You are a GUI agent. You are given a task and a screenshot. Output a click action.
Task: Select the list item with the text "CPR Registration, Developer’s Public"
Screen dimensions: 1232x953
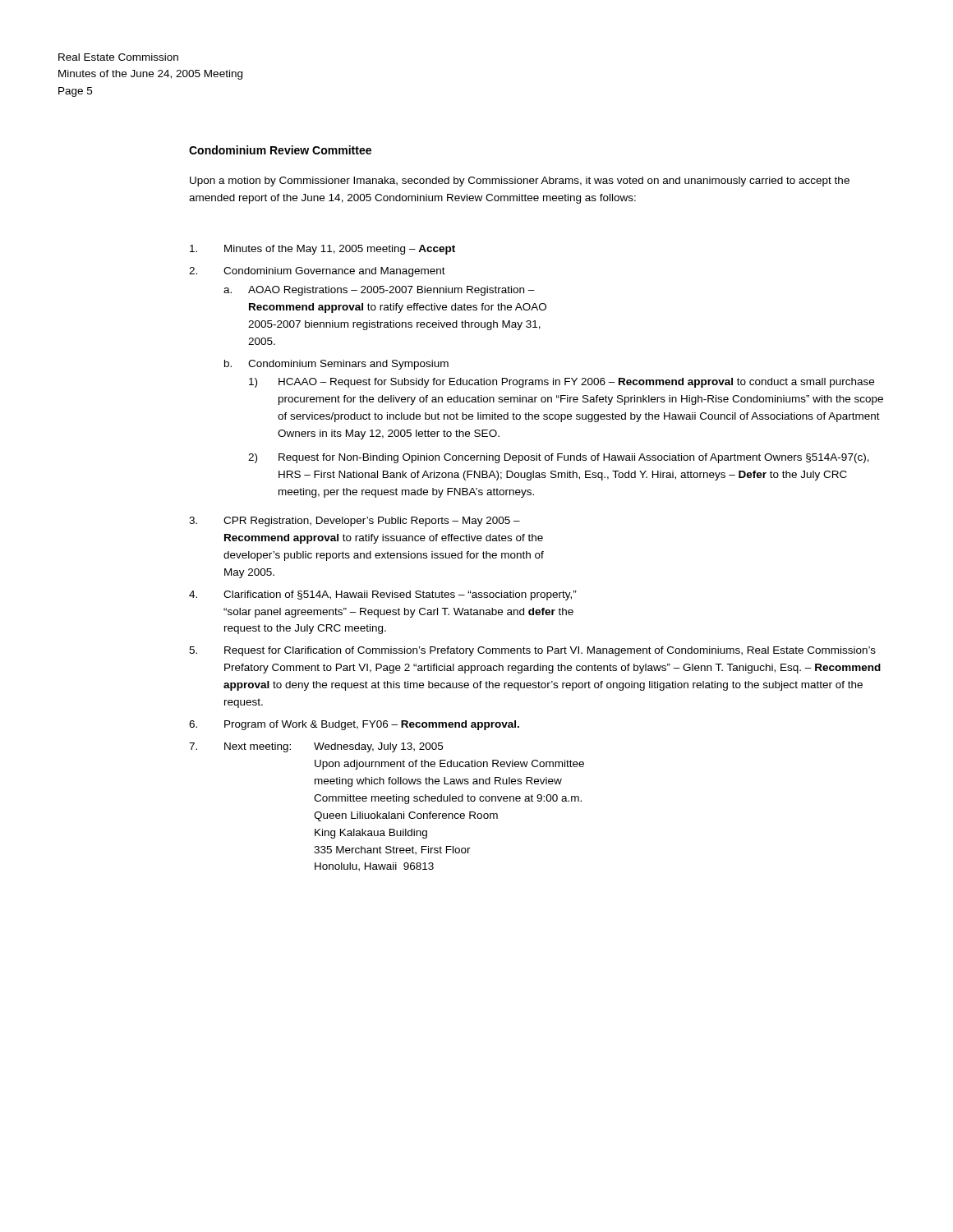384,546
